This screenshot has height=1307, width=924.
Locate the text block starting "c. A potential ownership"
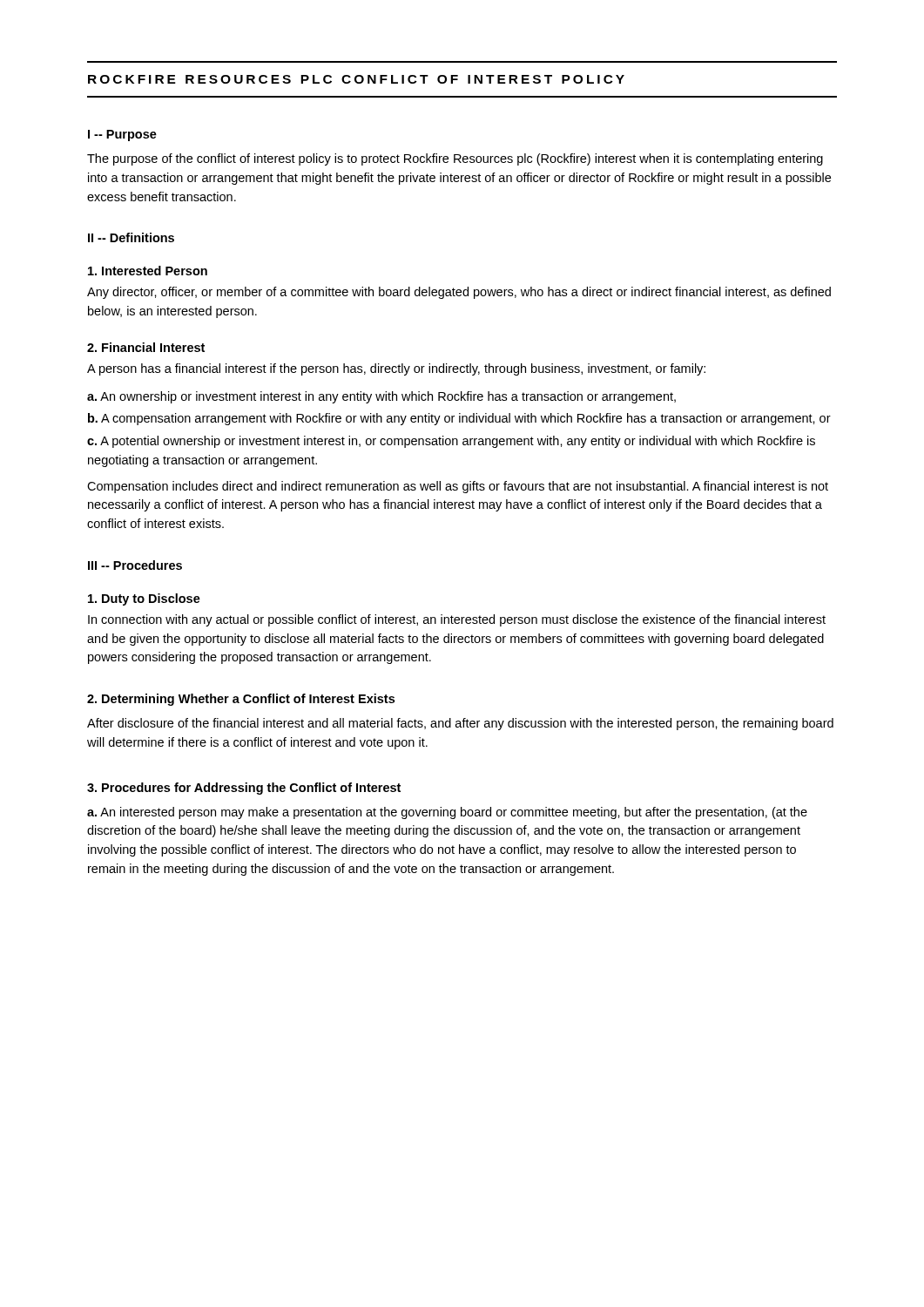tap(451, 450)
